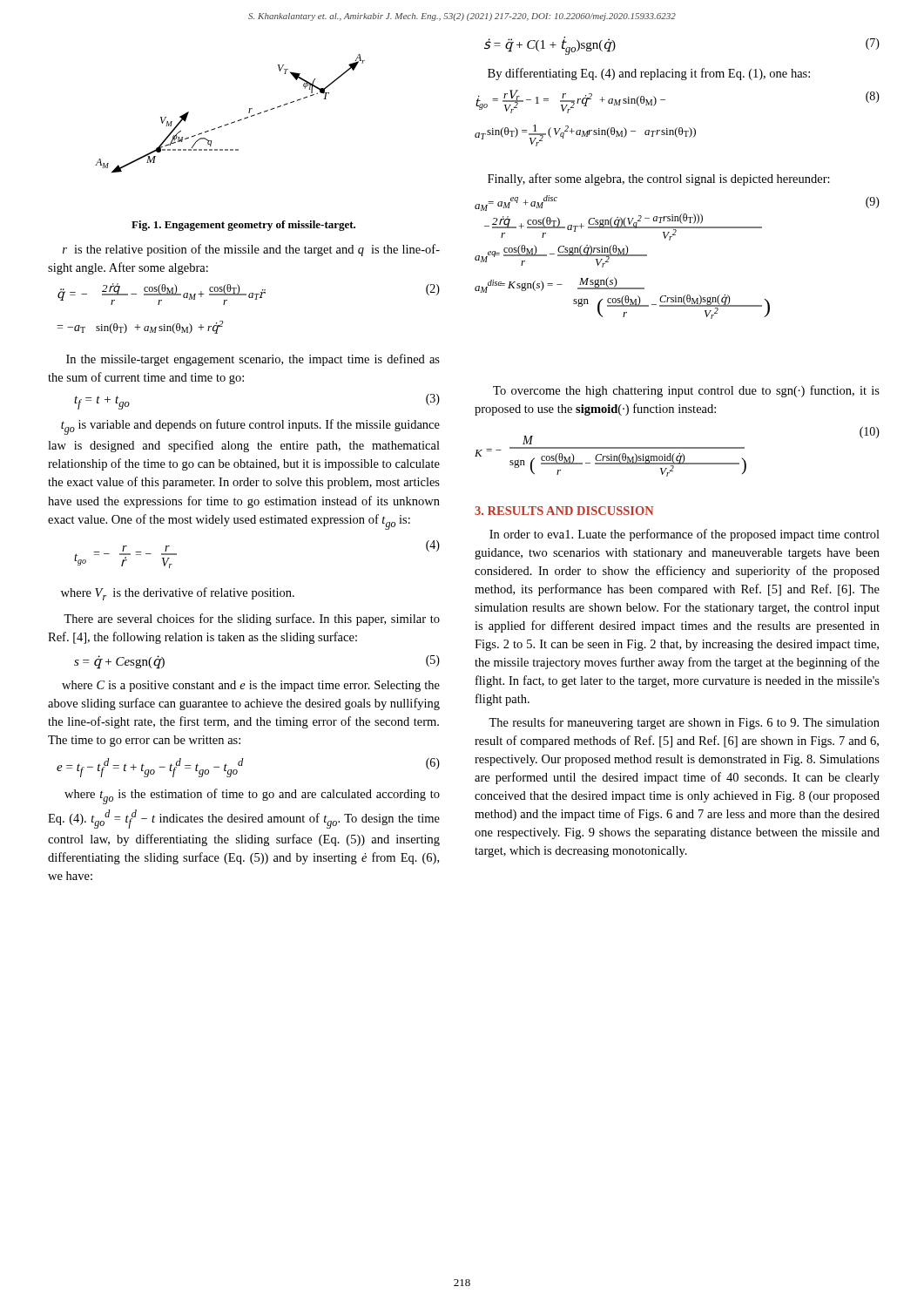The image size is (924, 1307).
Task: Select the text starting "By differentiating Eq."
Action: [x=643, y=73]
